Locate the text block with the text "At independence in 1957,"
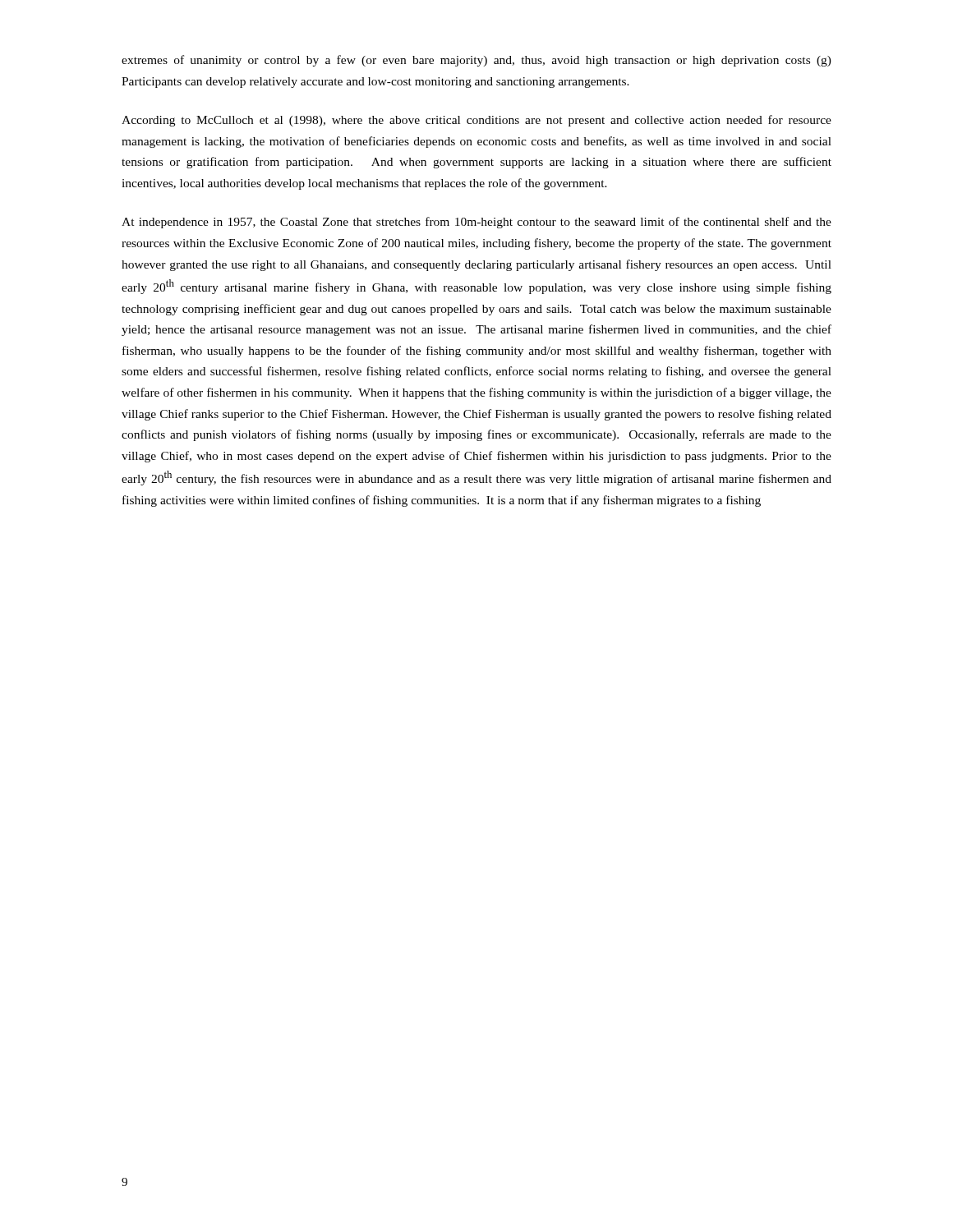This screenshot has height=1232, width=953. [476, 361]
